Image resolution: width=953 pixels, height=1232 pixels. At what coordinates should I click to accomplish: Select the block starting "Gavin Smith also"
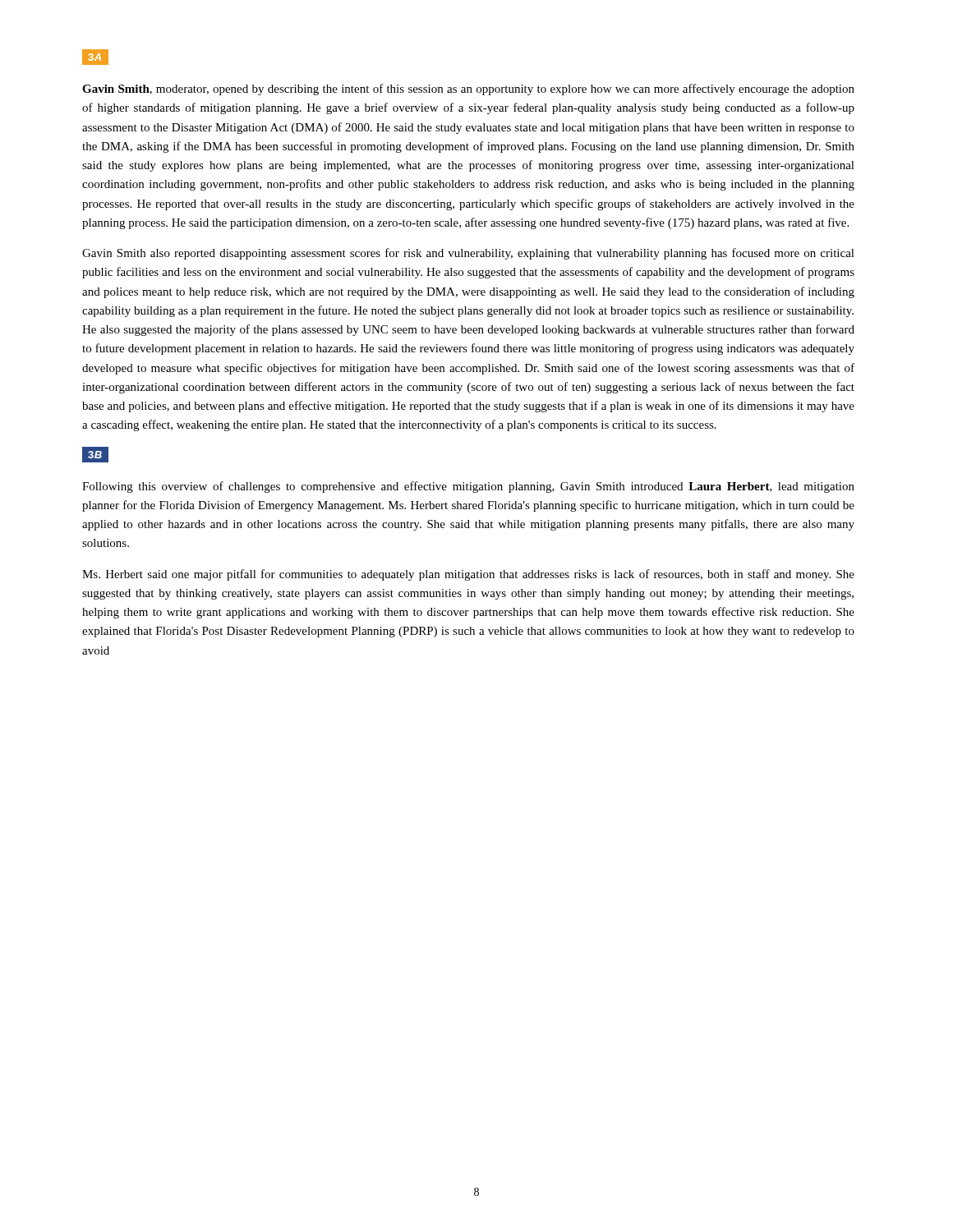pyautogui.click(x=468, y=339)
